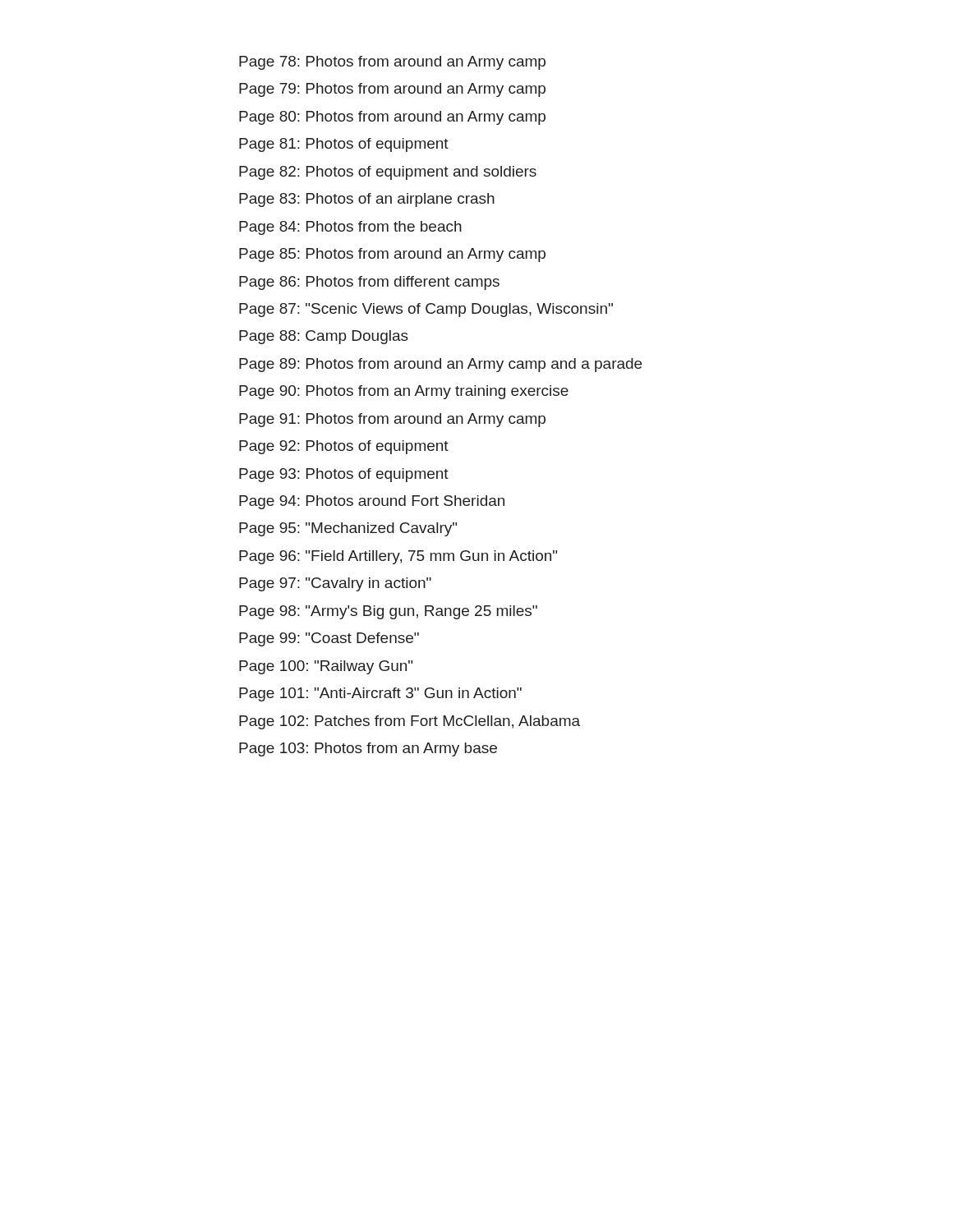Click on the text block starting "Page 93: Photos of equipment"
The height and width of the screenshot is (1232, 953).
click(x=343, y=473)
